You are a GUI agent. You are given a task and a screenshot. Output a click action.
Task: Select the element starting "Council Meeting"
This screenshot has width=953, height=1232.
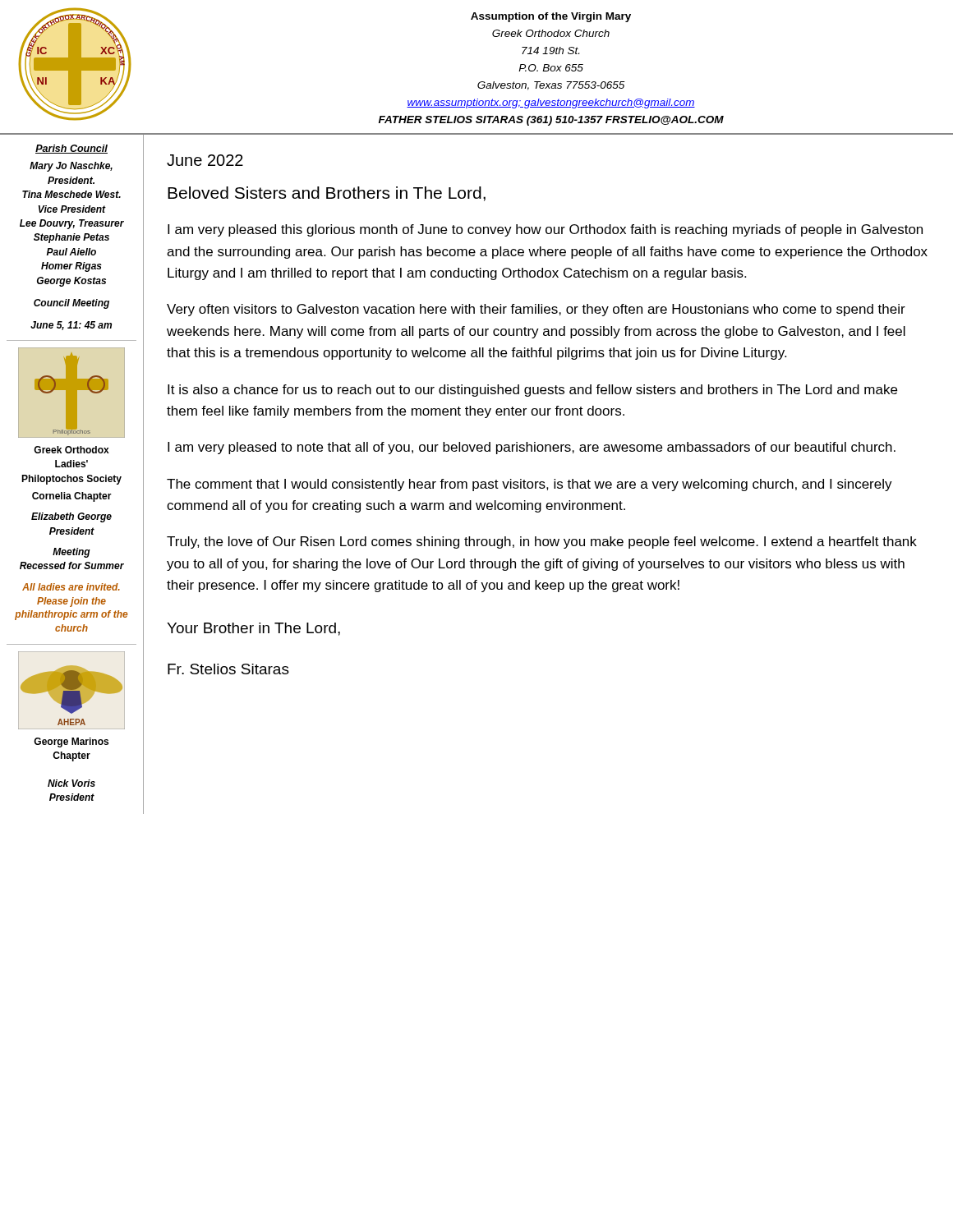click(71, 303)
